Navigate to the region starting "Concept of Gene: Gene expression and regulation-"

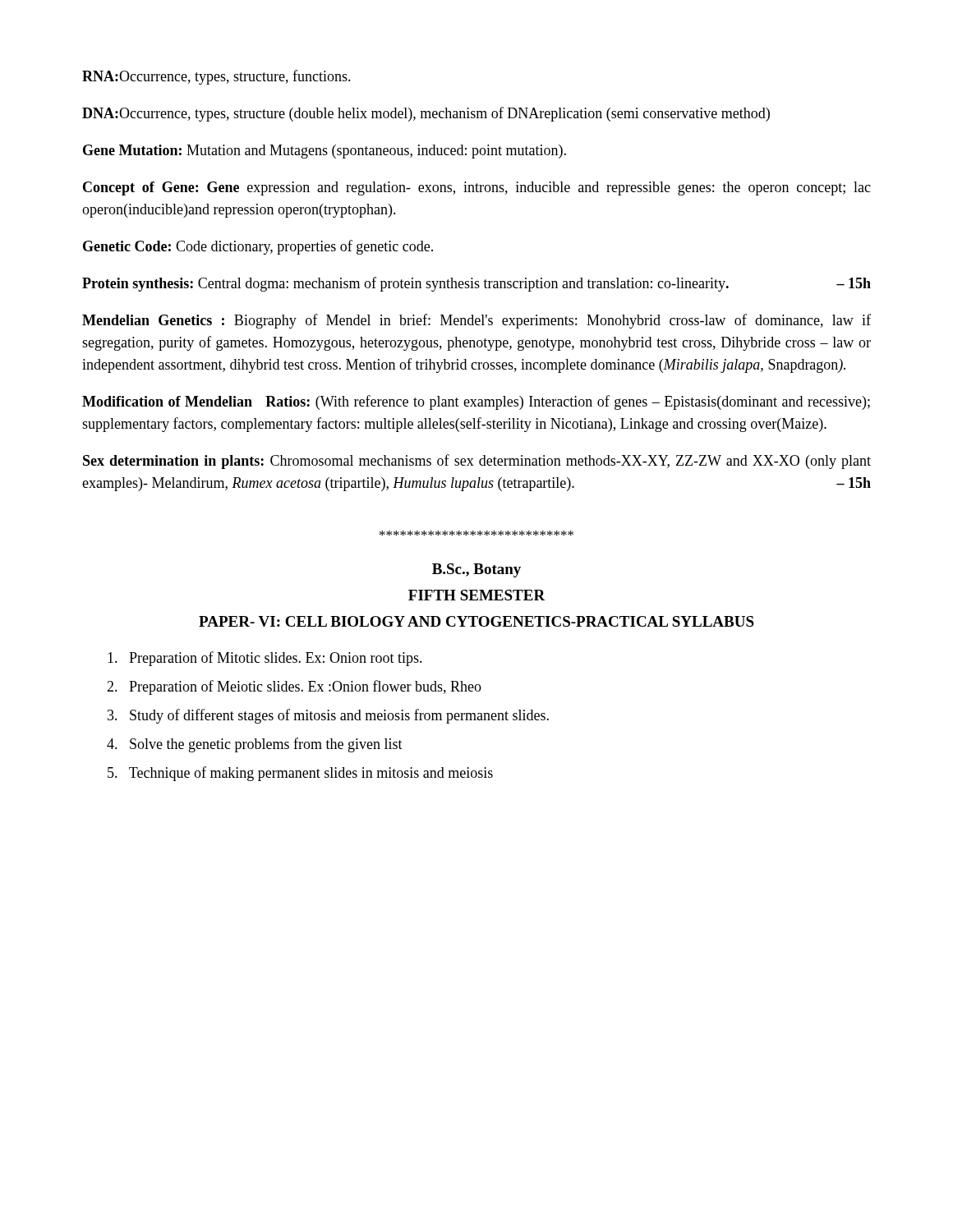(x=476, y=198)
